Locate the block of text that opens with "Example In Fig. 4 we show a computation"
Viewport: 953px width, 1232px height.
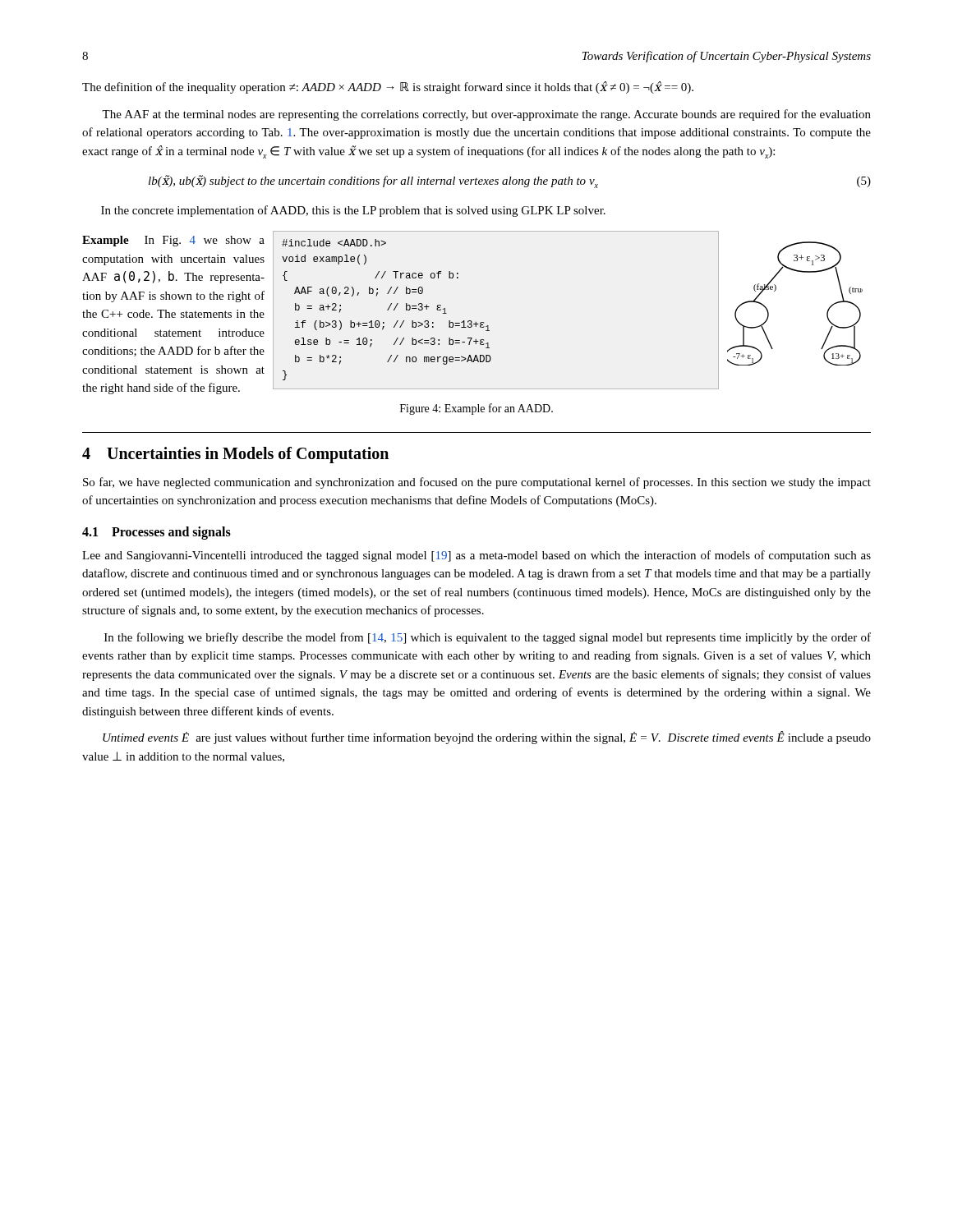173,314
